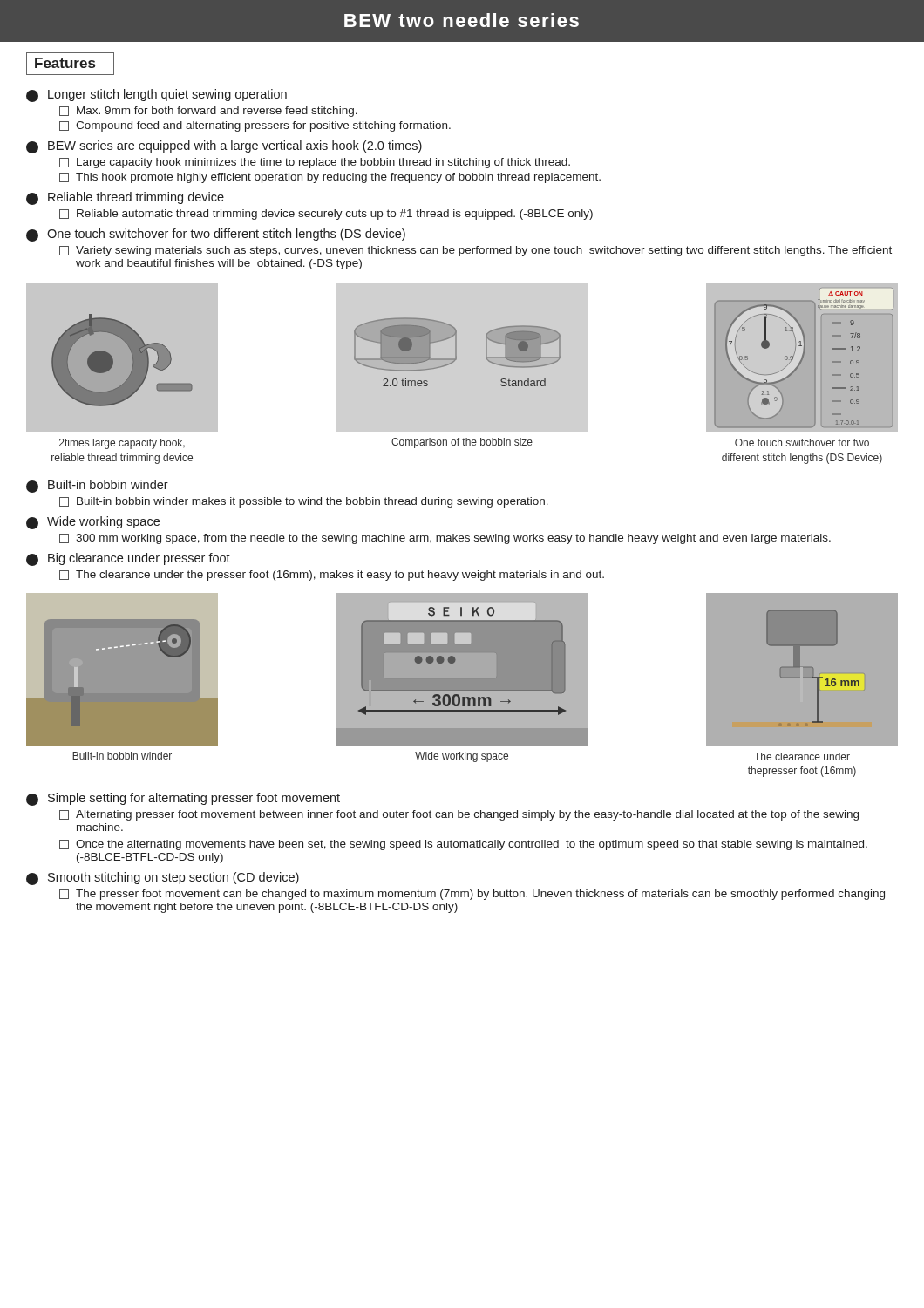
Task: Click on the list item that says "300 mm working space, from the needle"
Action: [445, 537]
